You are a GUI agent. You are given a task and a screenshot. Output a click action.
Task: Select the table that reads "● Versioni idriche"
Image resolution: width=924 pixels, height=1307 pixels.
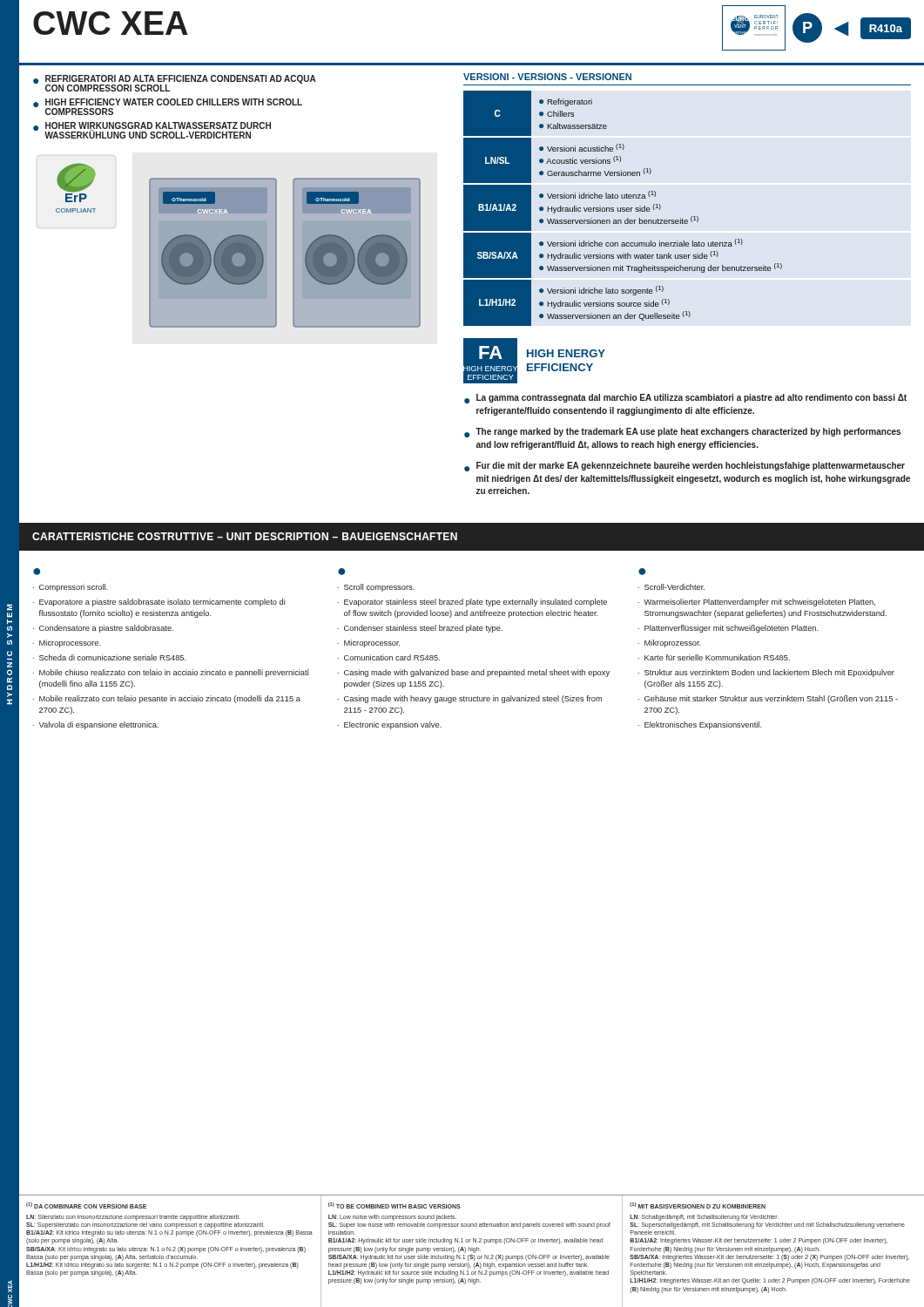pyautogui.click(x=687, y=208)
